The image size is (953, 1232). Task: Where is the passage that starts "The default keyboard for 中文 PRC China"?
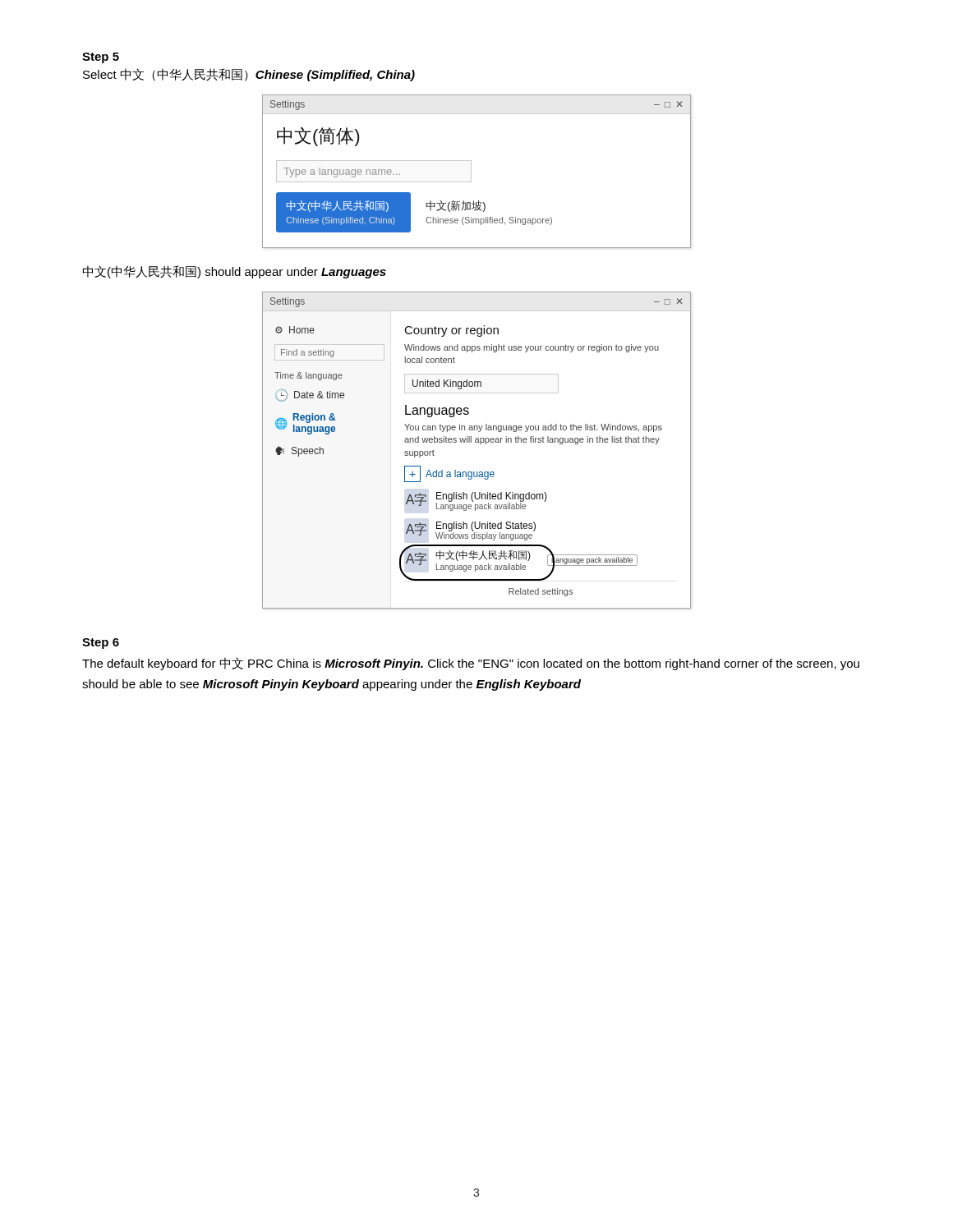pyautogui.click(x=471, y=673)
